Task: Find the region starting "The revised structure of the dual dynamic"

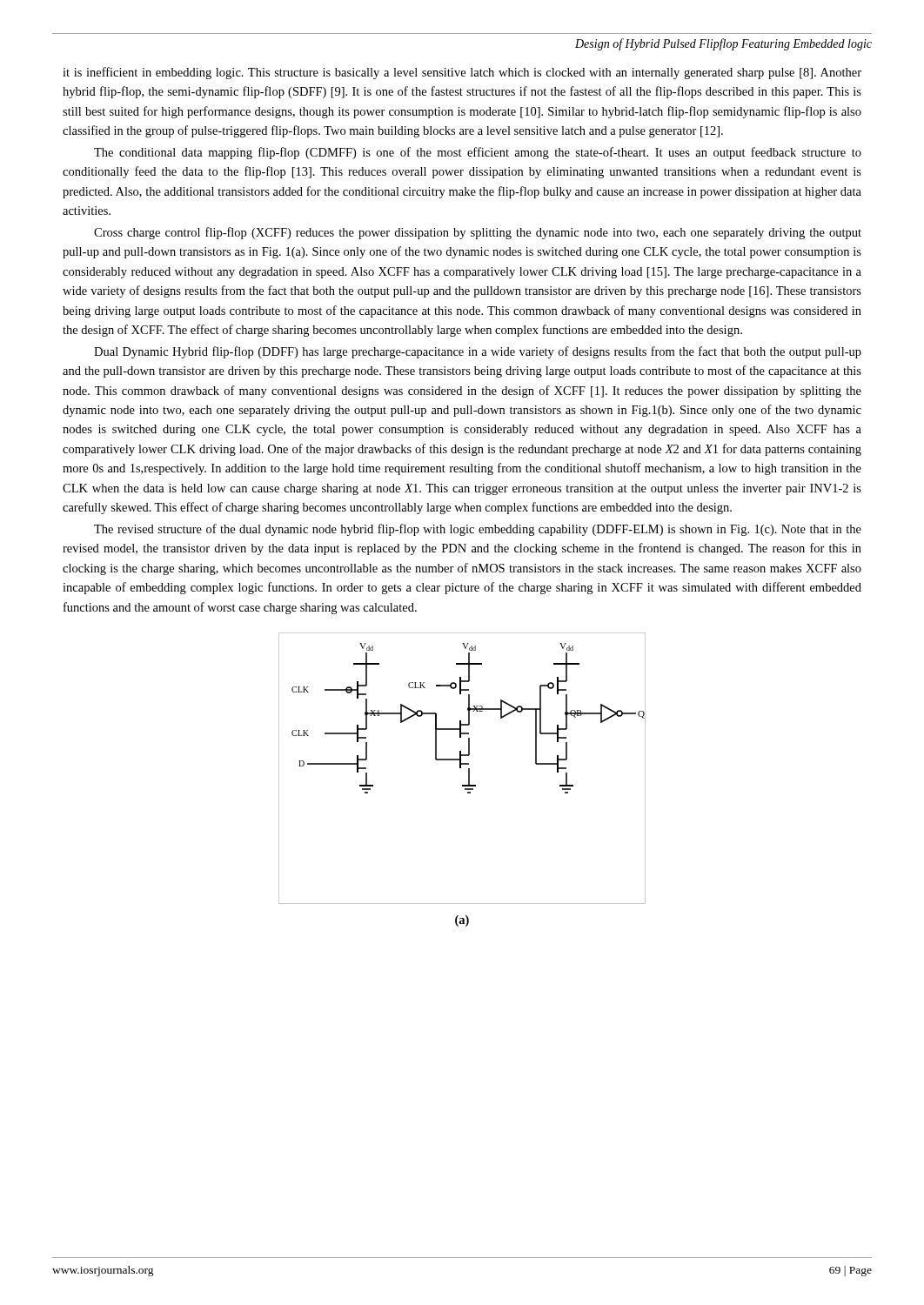Action: coord(462,568)
